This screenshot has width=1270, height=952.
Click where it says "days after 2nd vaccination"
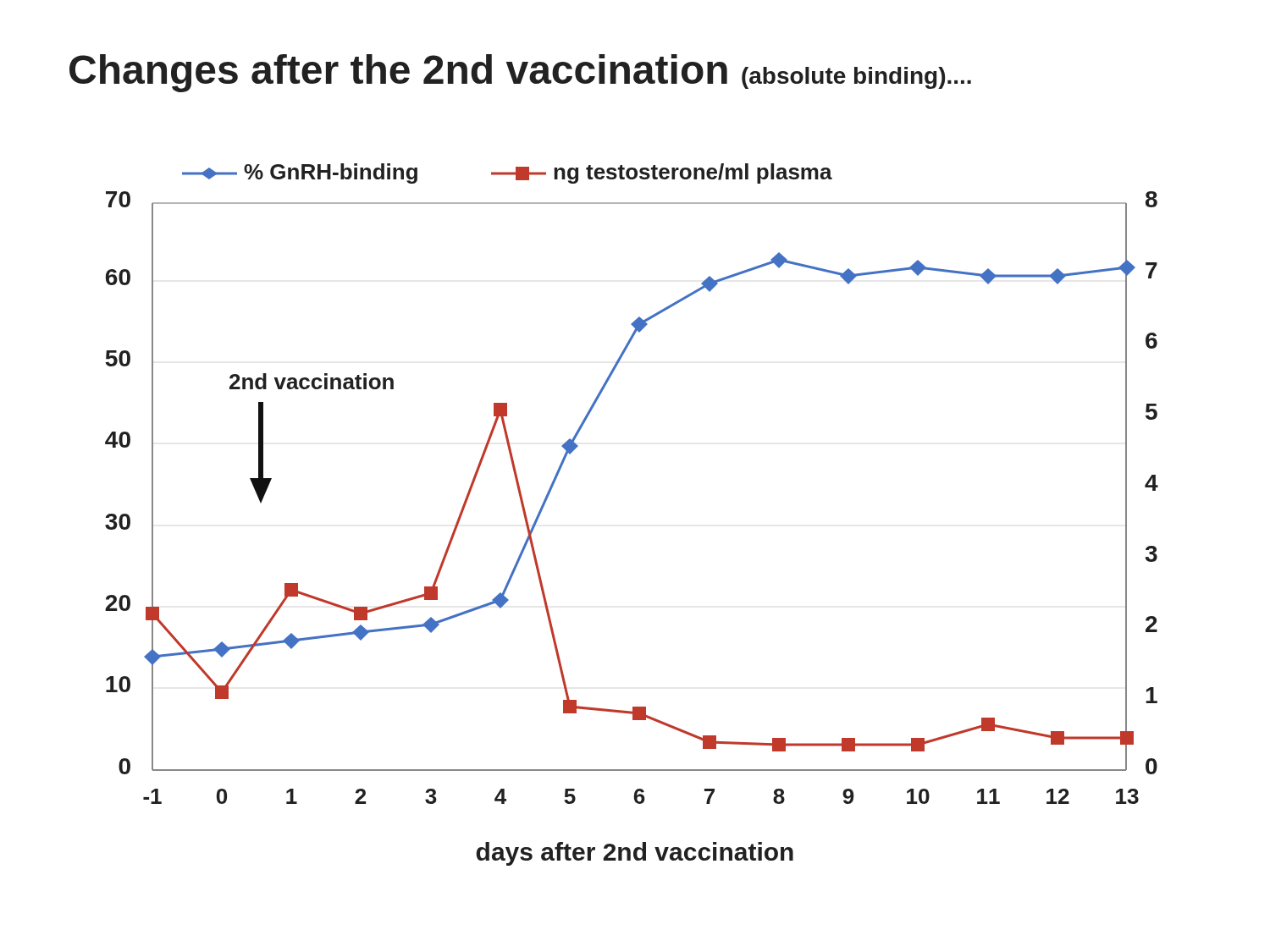(x=635, y=852)
